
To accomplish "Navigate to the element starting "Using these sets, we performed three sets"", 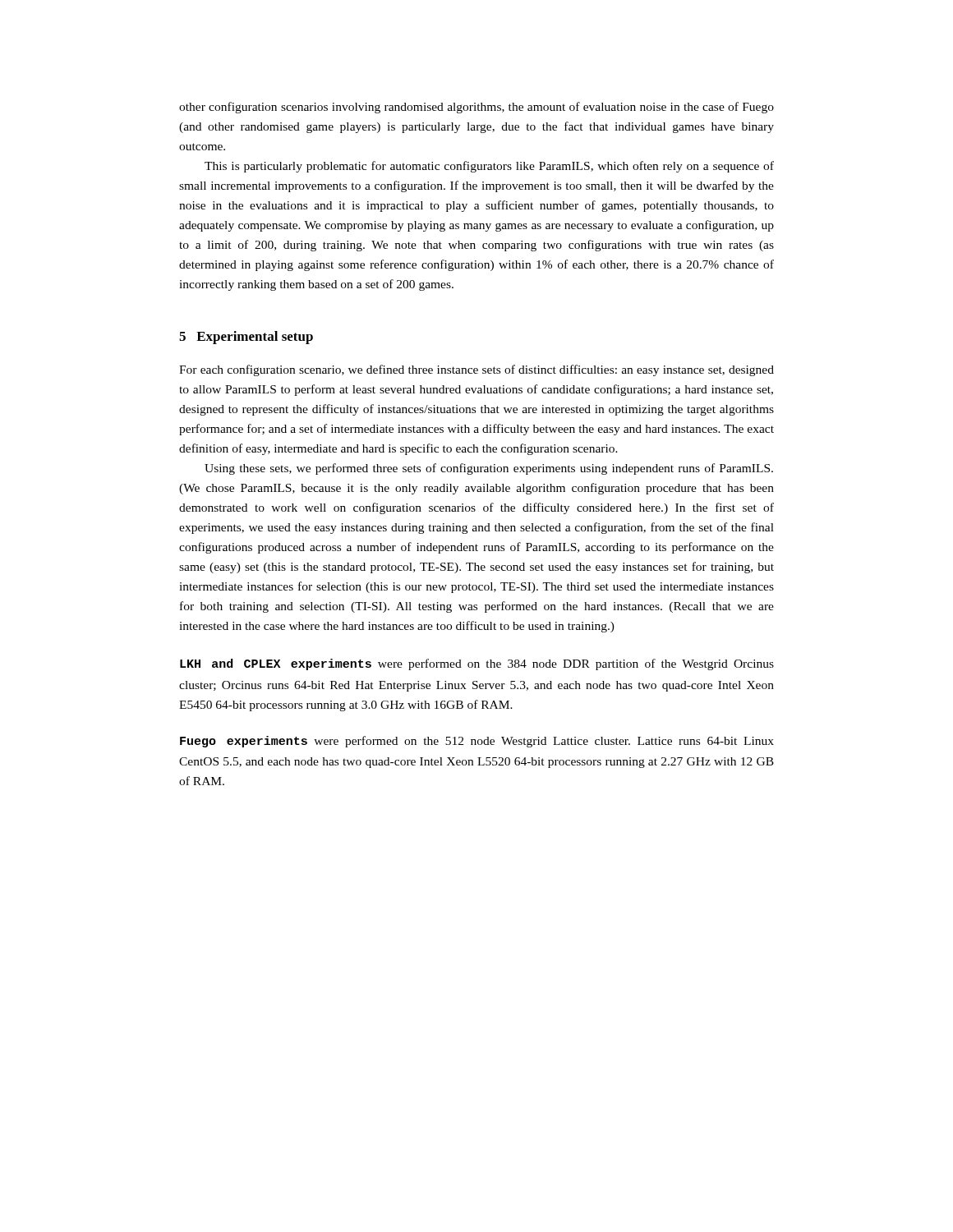I will click(x=476, y=547).
